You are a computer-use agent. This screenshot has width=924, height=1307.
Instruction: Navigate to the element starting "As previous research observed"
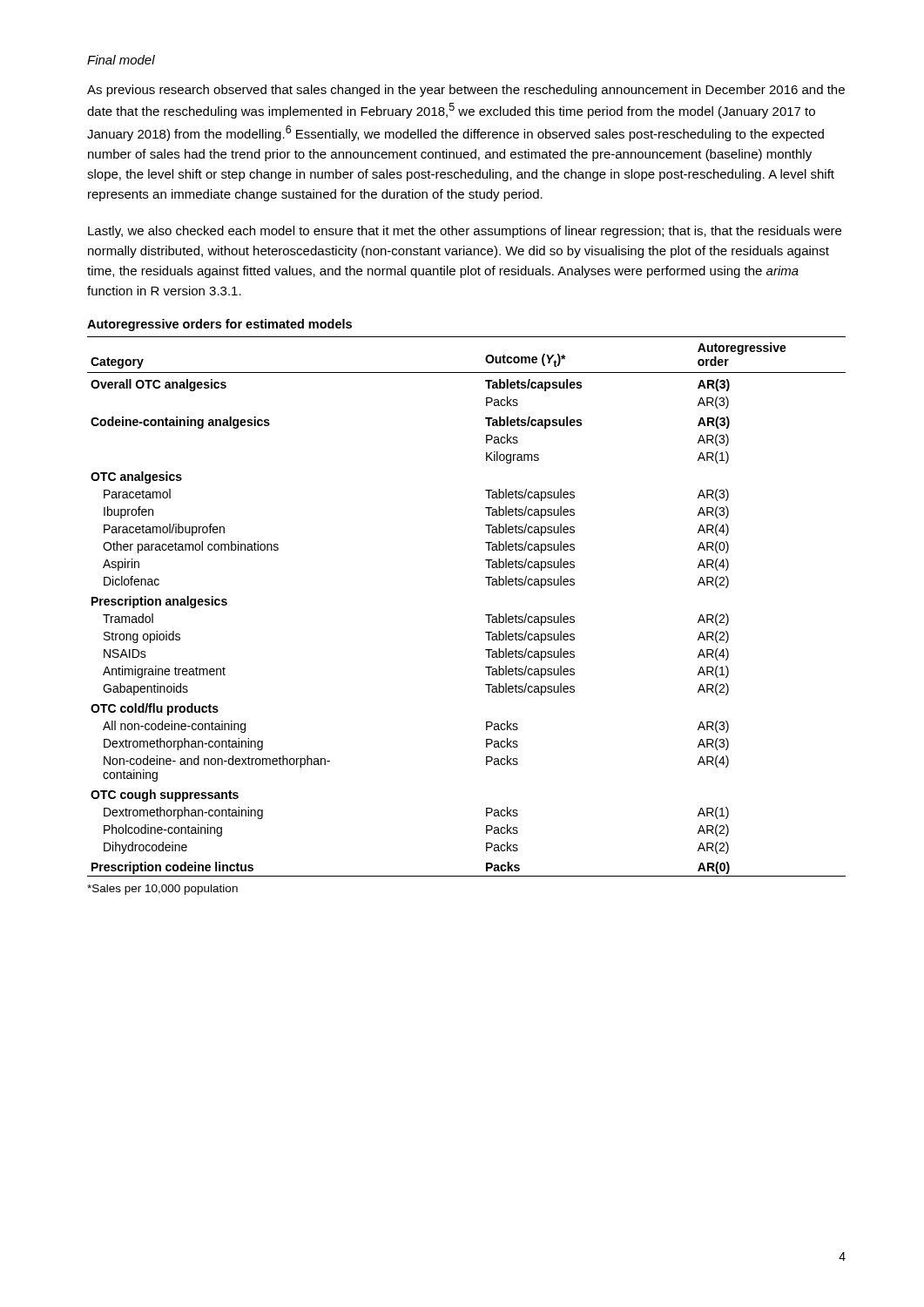pyautogui.click(x=466, y=142)
